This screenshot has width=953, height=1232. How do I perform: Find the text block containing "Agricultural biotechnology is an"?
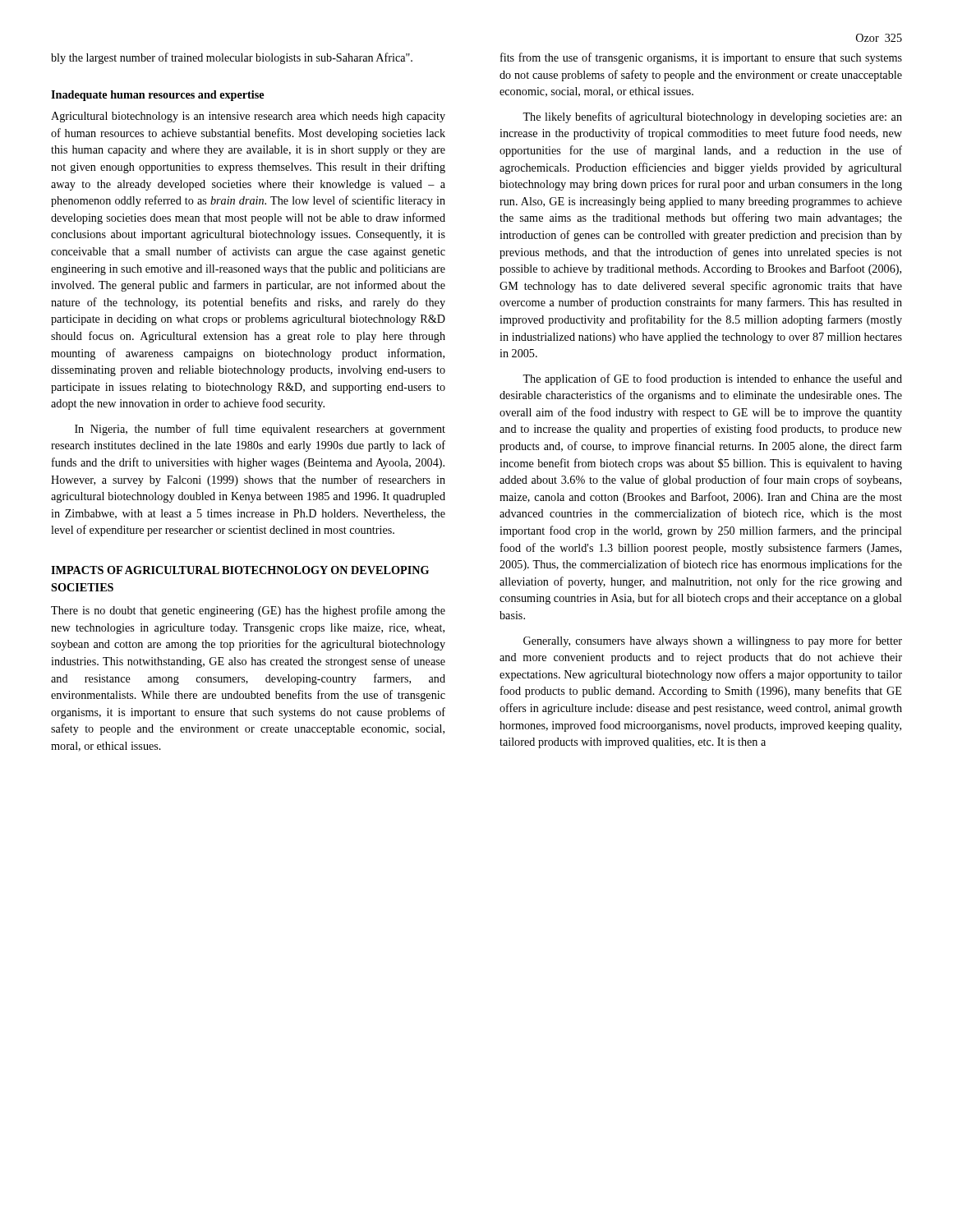(x=248, y=323)
